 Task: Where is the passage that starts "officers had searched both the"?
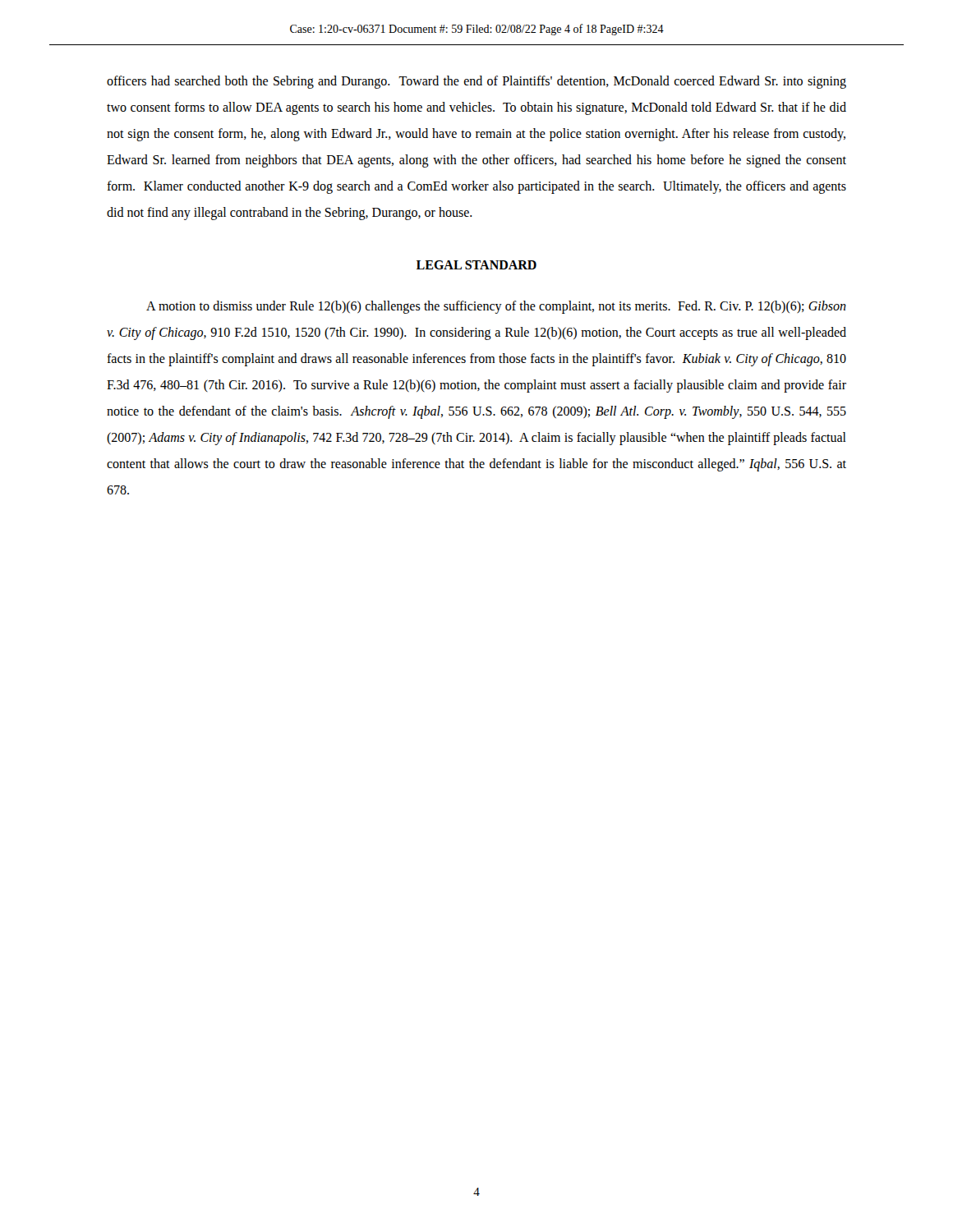tap(476, 147)
